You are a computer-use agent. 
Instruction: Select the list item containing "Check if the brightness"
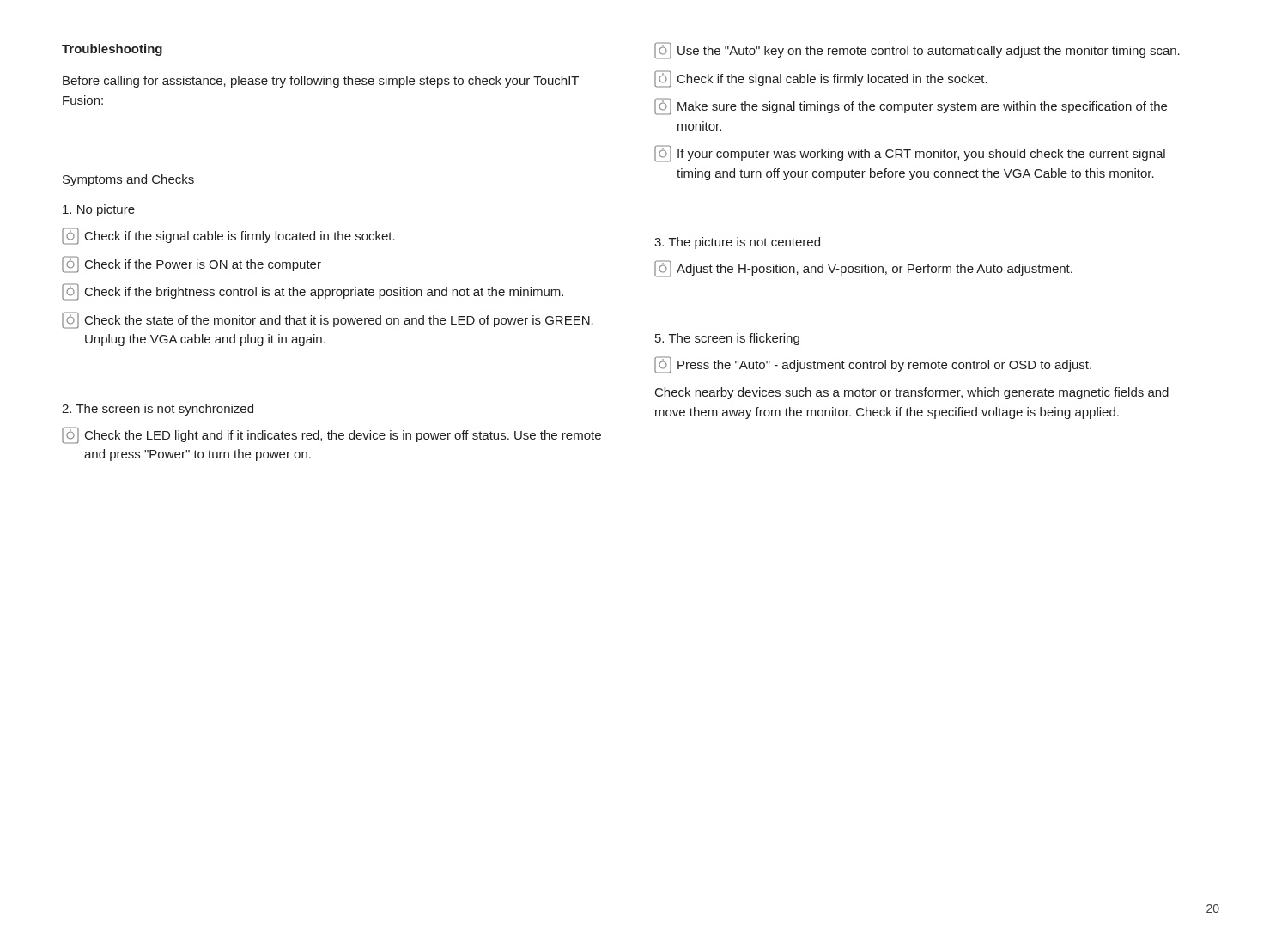332,292
